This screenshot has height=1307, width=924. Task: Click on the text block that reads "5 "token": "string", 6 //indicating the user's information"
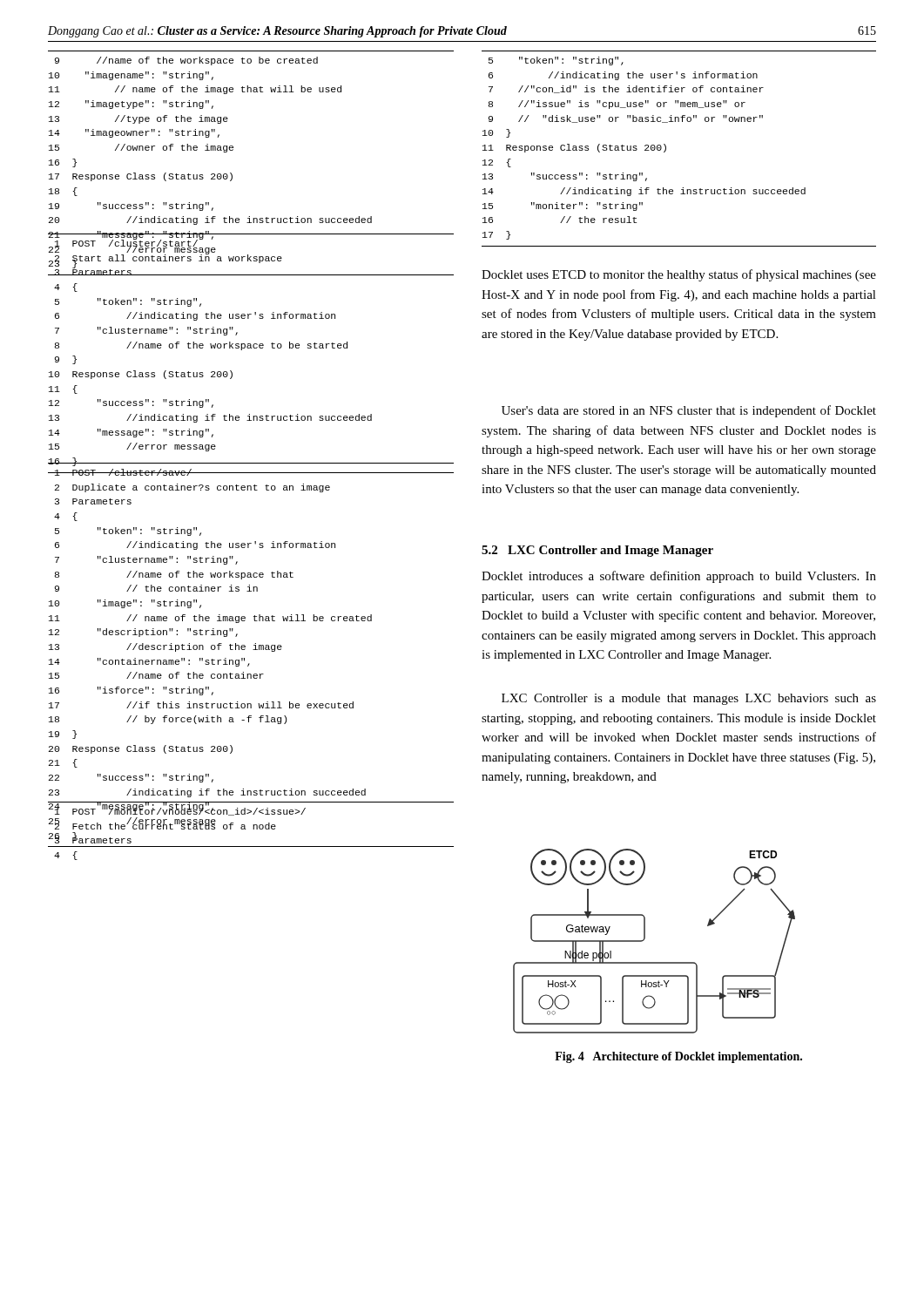(556, 61)
